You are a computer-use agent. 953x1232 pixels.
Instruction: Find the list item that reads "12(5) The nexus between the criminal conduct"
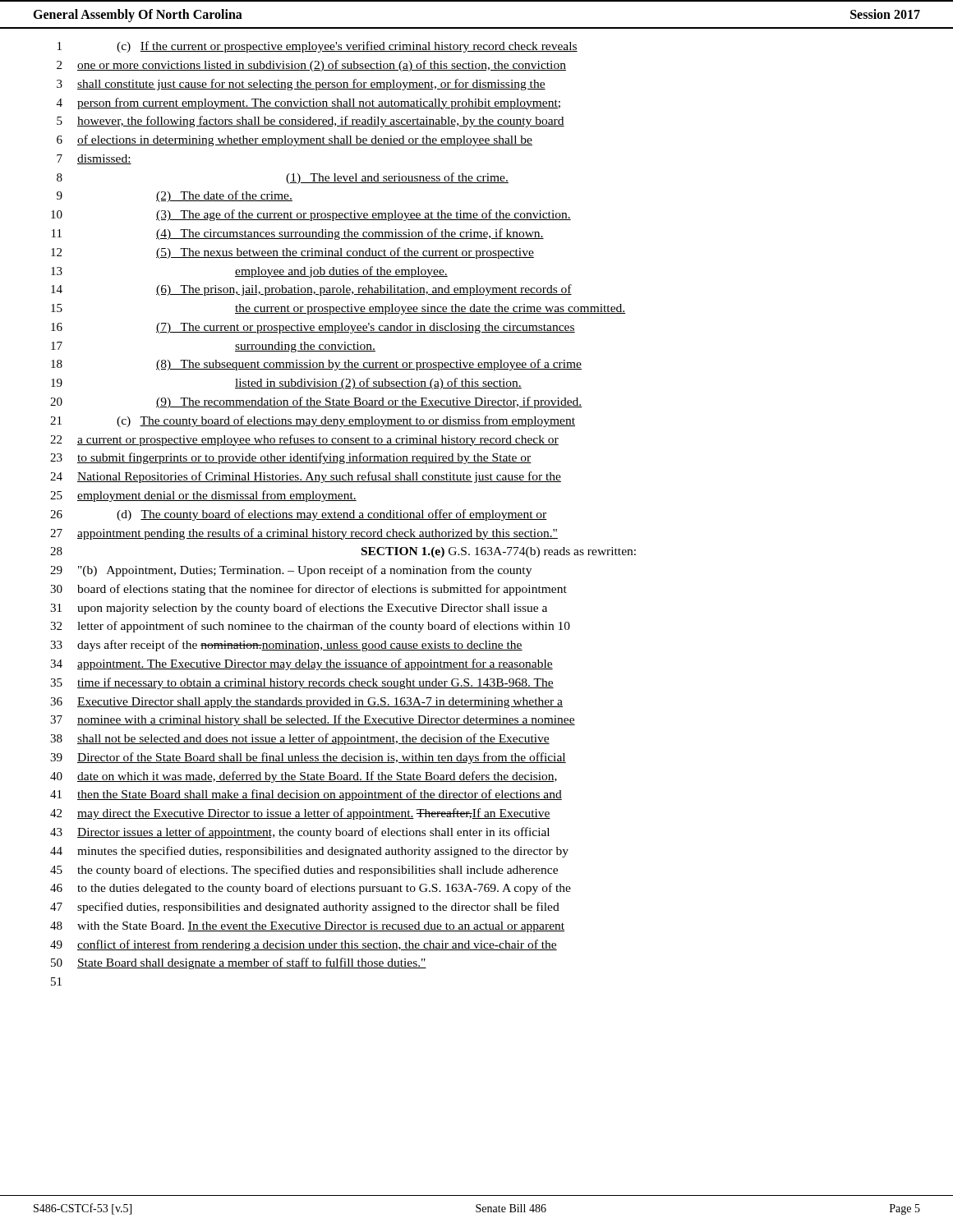[x=476, y=262]
